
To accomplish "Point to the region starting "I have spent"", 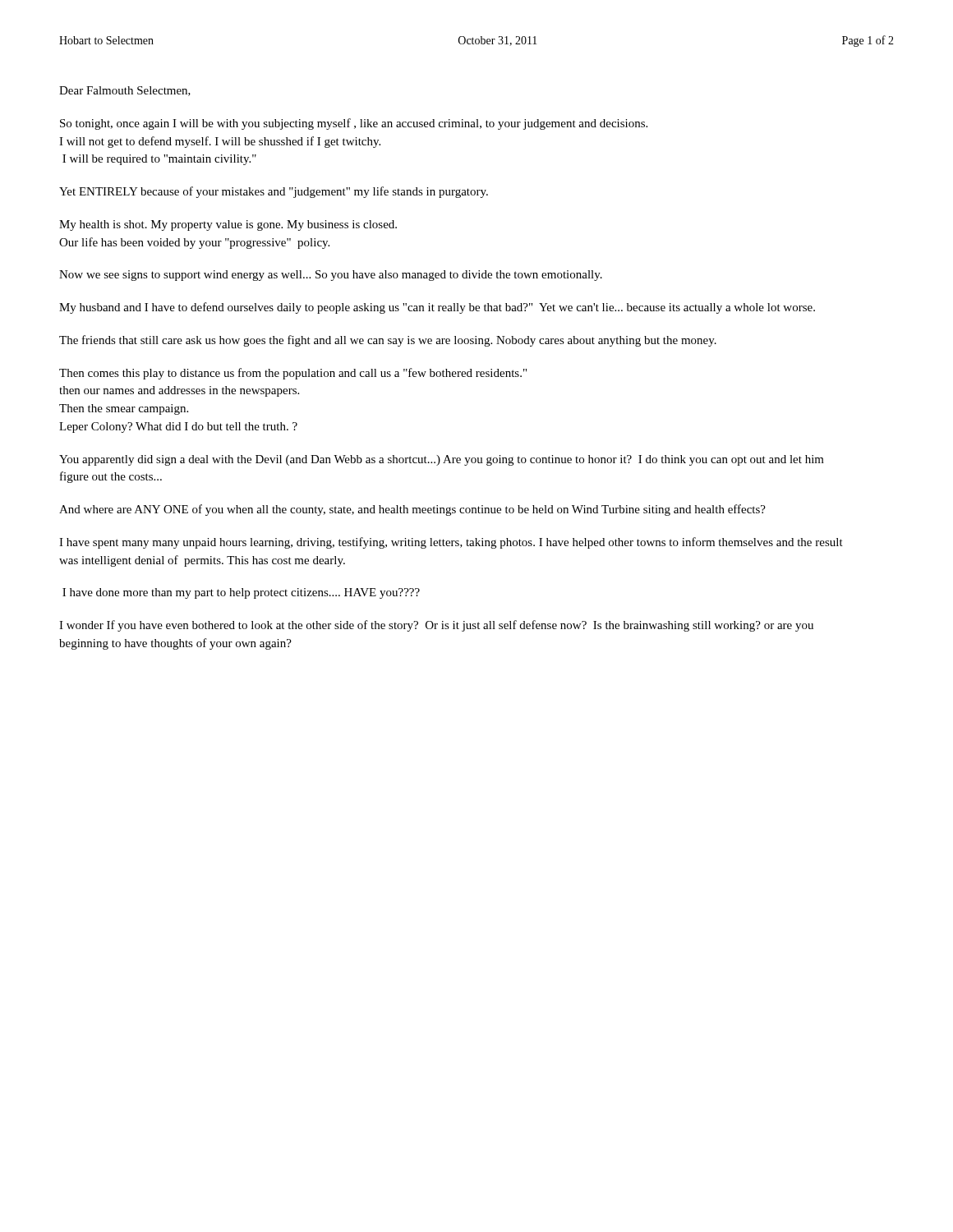I will pyautogui.click(x=451, y=551).
